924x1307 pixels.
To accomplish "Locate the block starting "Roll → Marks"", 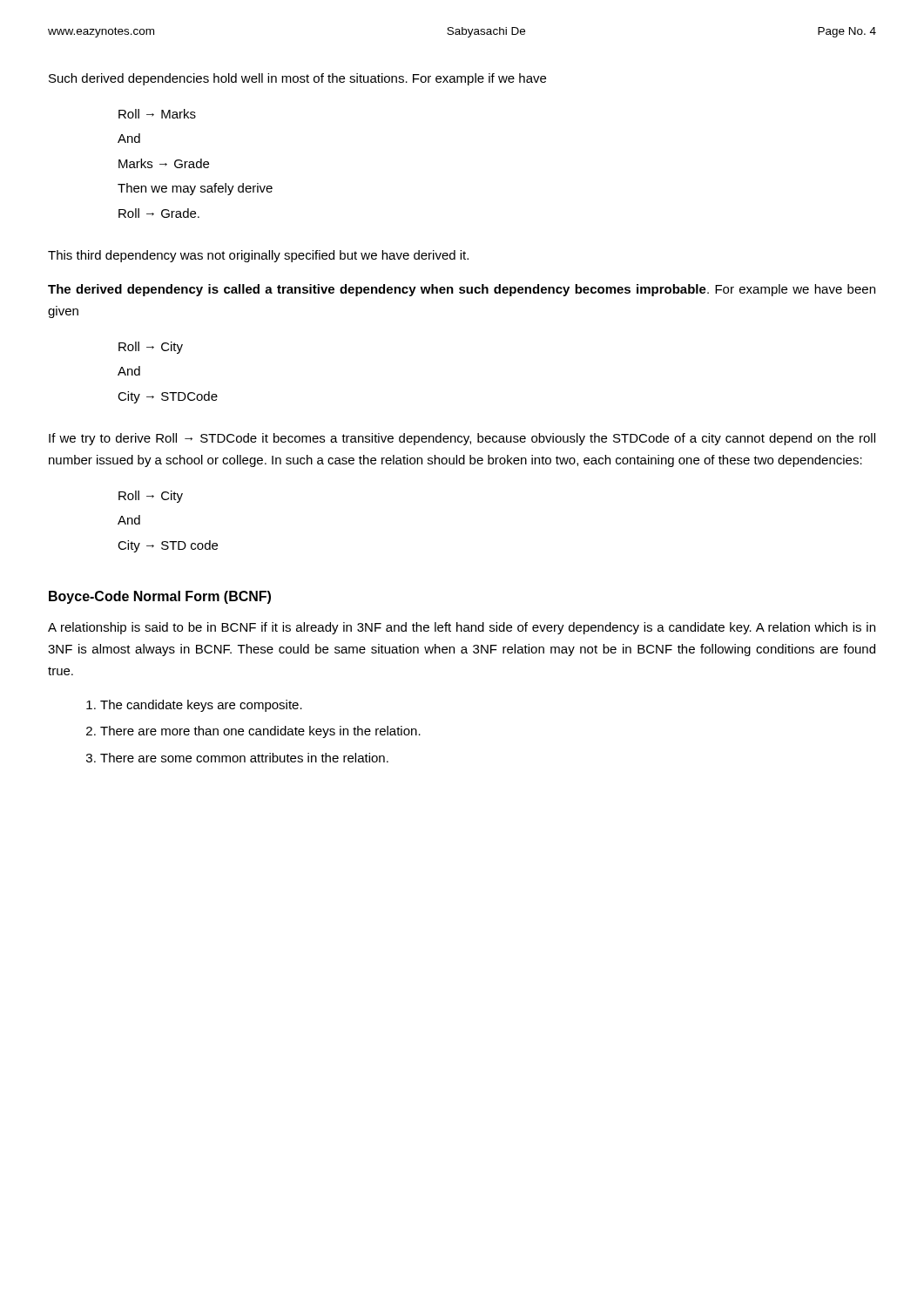I will tap(157, 114).
